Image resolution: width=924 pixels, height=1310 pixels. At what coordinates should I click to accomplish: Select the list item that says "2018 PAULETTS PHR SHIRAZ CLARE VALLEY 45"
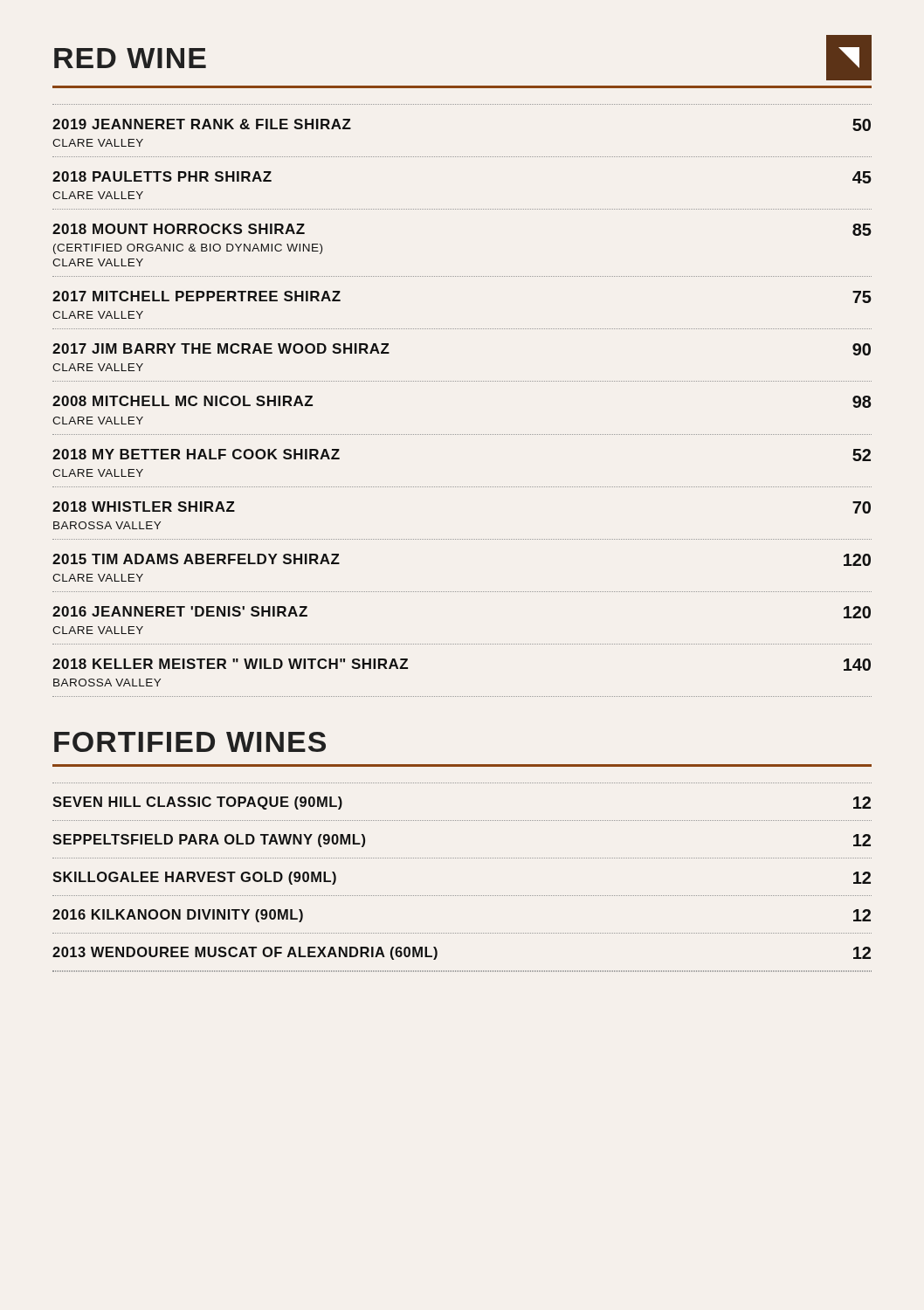(167, 177)
